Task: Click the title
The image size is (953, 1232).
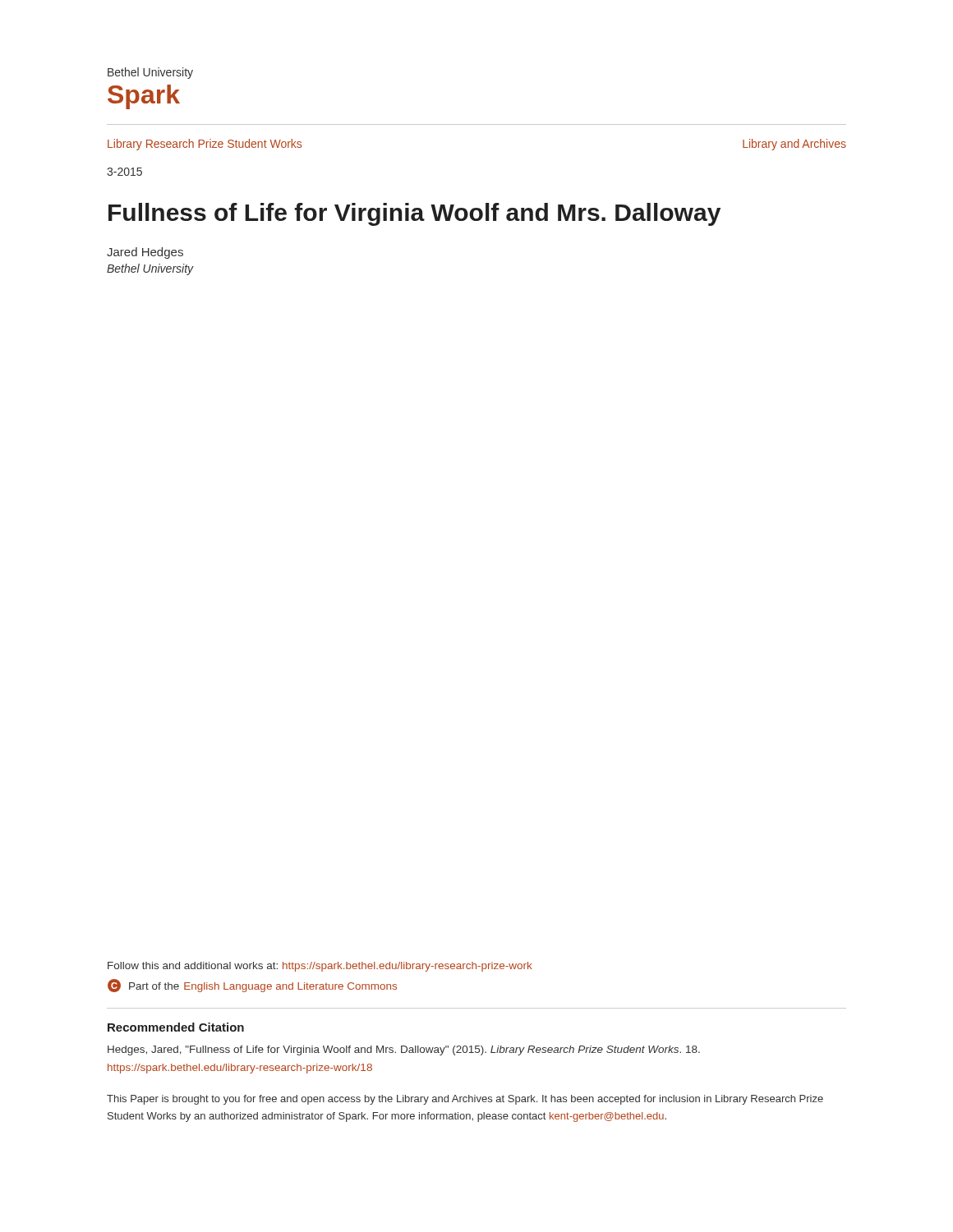Action: [143, 95]
